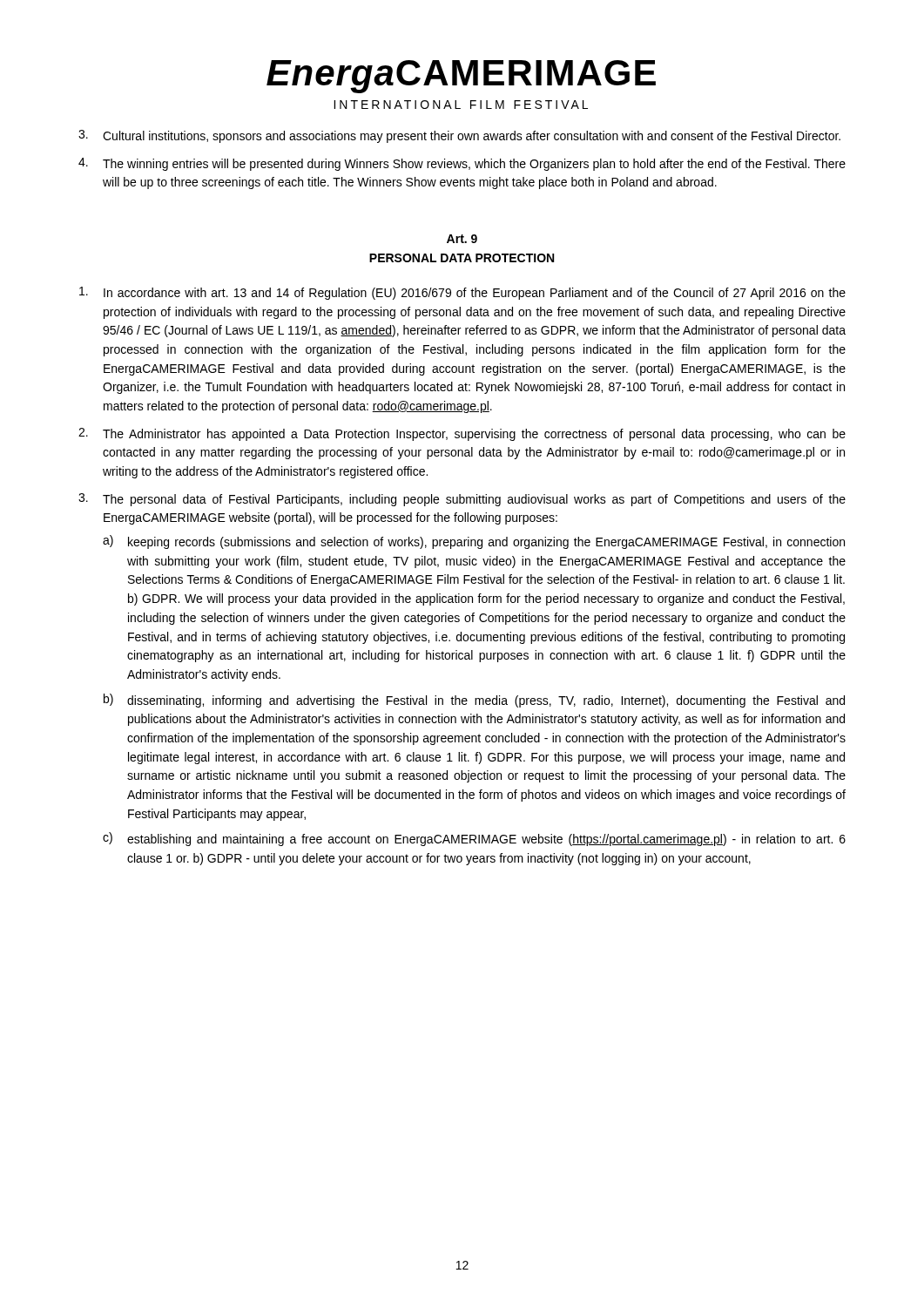
Task: Locate the text block starting "4. The winning entries will be"
Action: coord(462,174)
